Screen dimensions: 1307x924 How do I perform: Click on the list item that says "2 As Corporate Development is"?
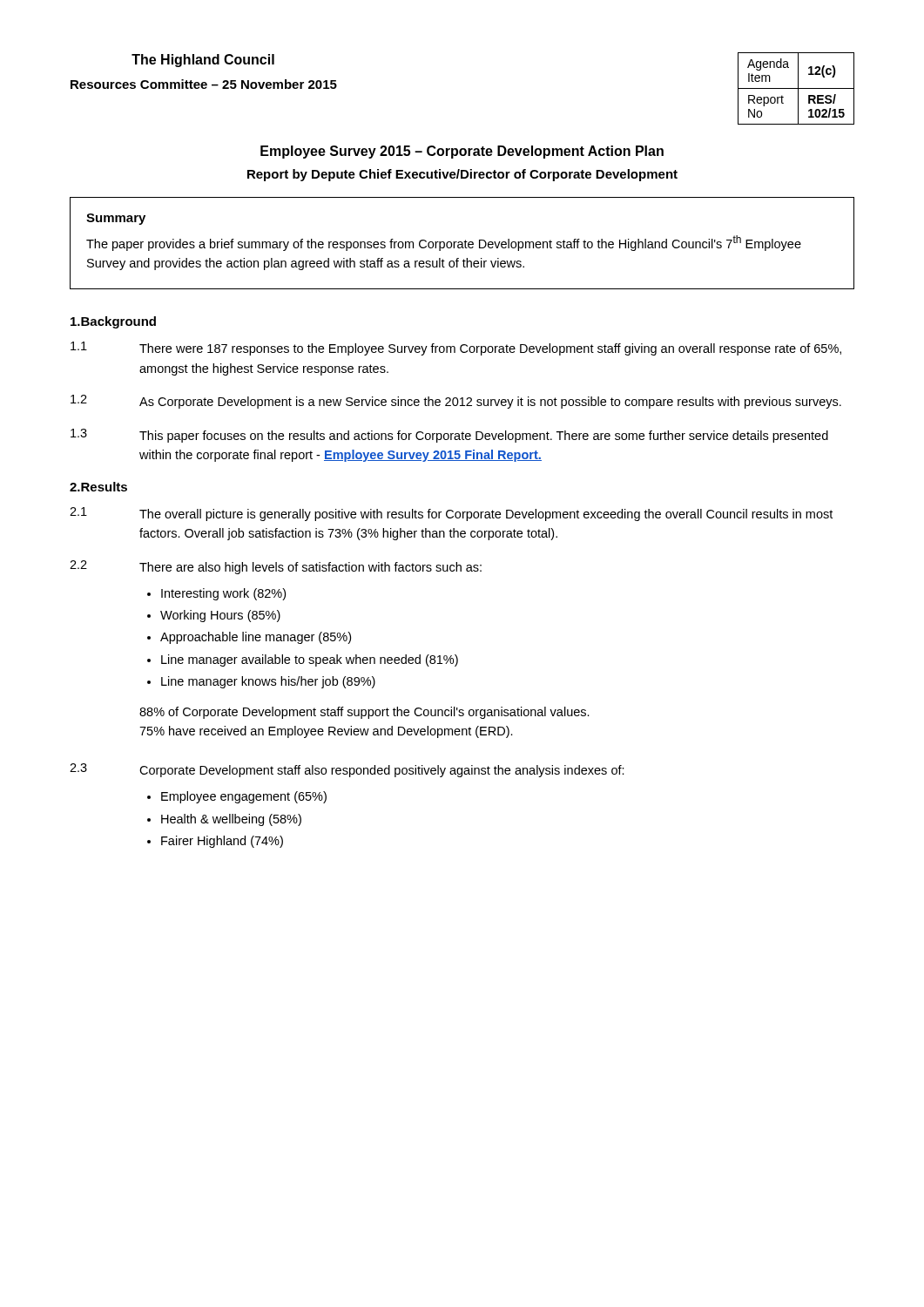pyautogui.click(x=462, y=402)
